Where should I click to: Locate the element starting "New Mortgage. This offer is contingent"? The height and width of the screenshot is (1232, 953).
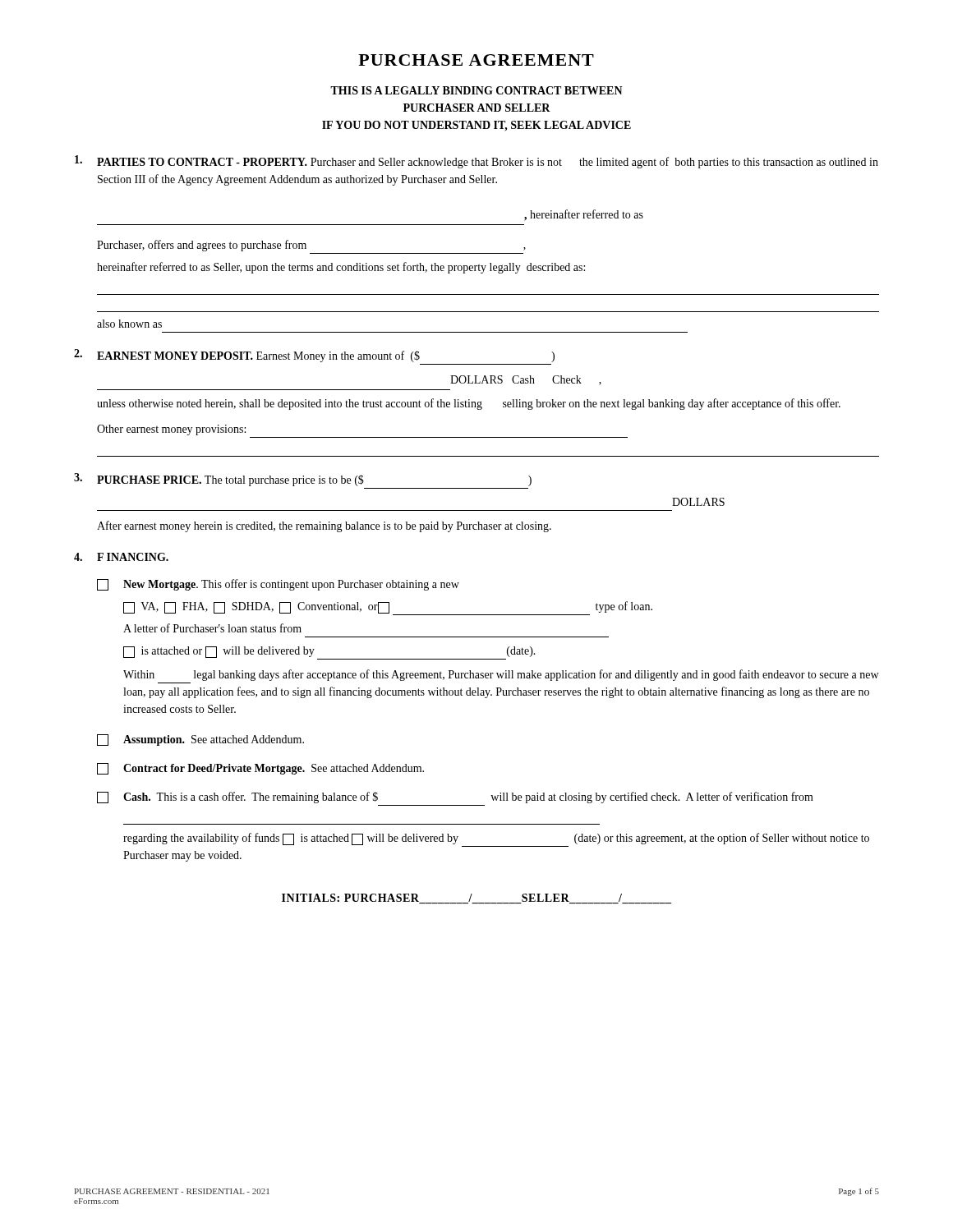coord(488,650)
